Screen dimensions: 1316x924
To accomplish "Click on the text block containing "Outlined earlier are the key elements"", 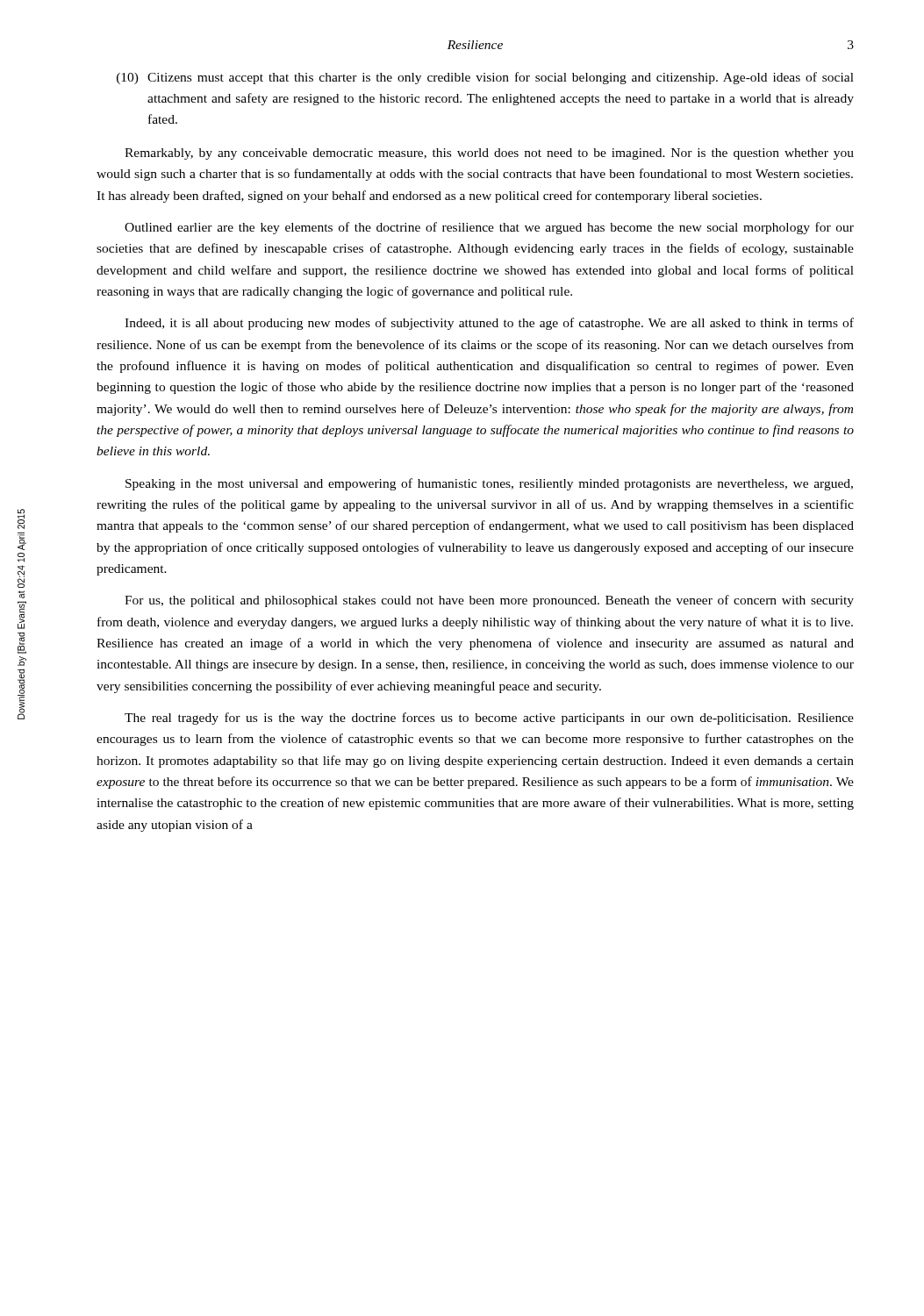I will (475, 259).
